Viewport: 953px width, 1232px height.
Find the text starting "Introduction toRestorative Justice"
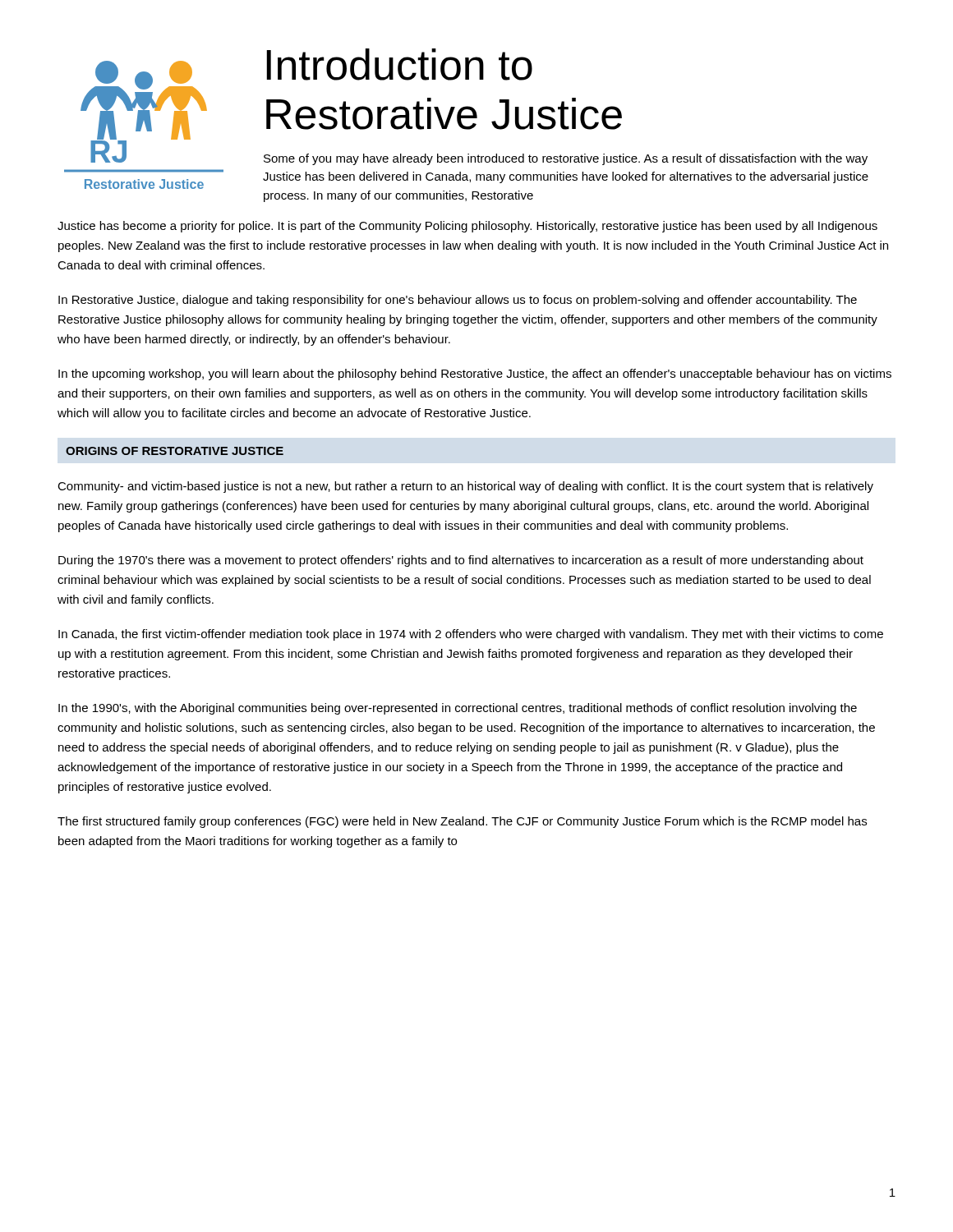tap(579, 90)
